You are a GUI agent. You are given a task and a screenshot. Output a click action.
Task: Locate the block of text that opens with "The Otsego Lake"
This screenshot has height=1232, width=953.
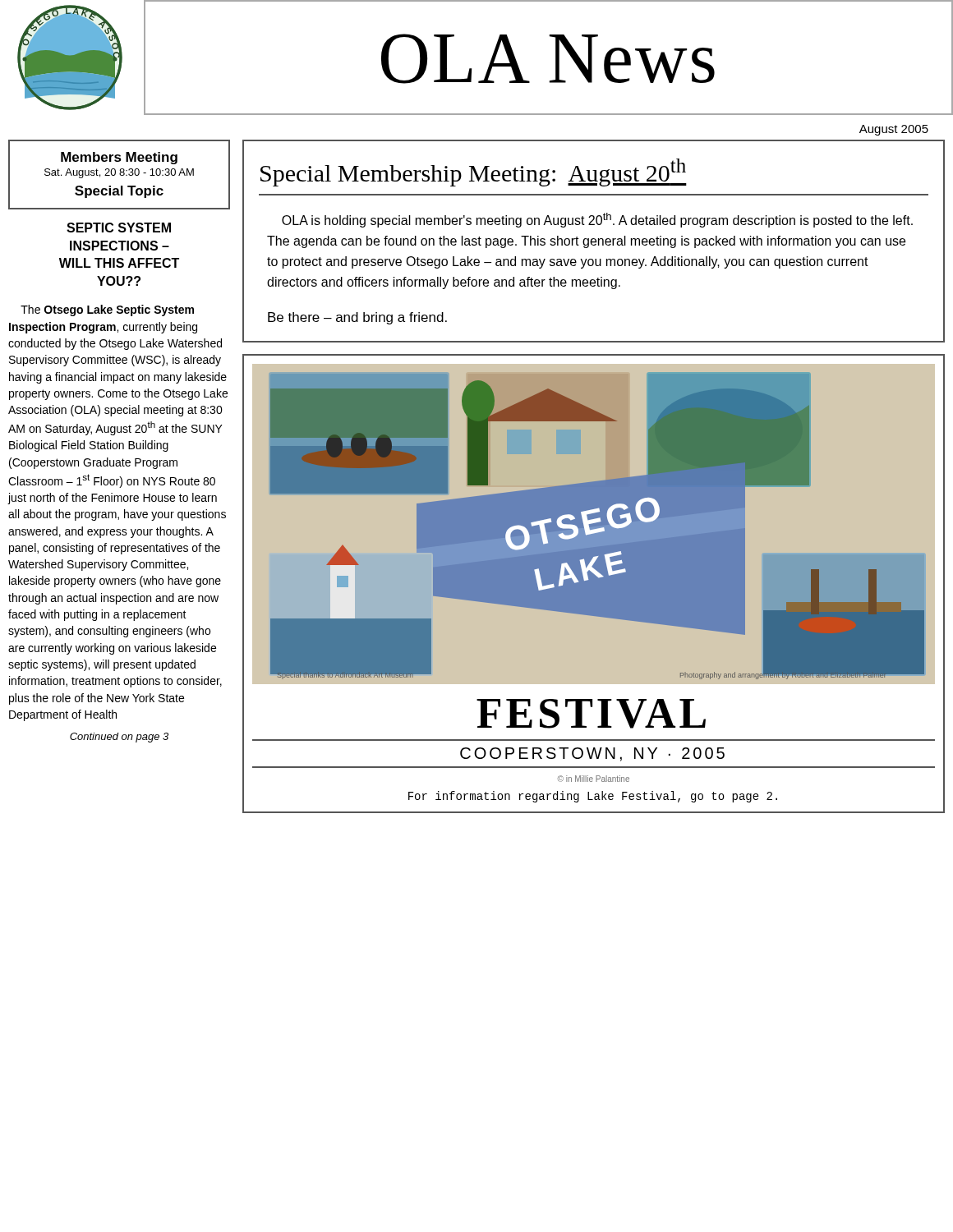click(x=119, y=524)
